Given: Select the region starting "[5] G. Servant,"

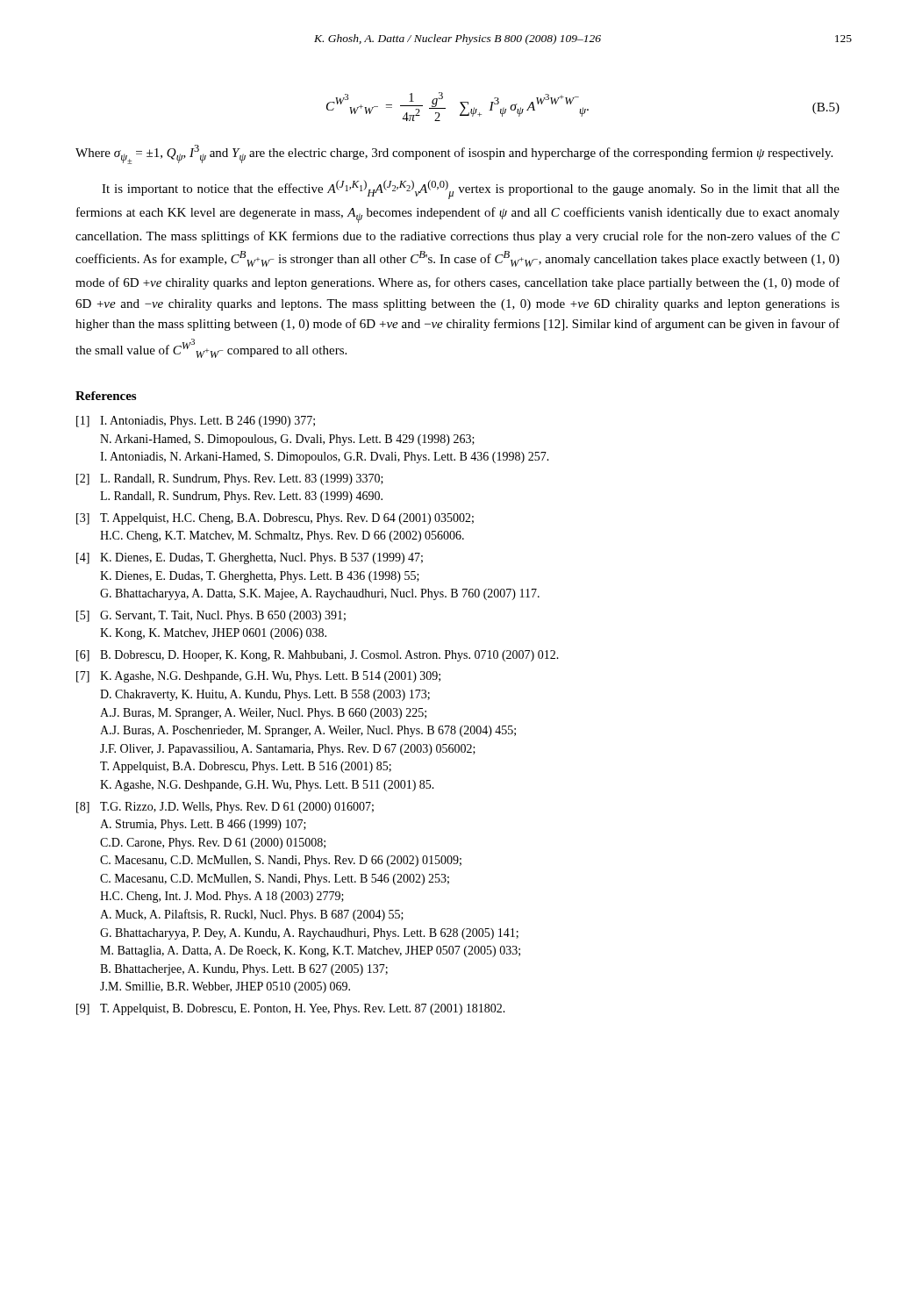Looking at the screenshot, I should click(211, 625).
